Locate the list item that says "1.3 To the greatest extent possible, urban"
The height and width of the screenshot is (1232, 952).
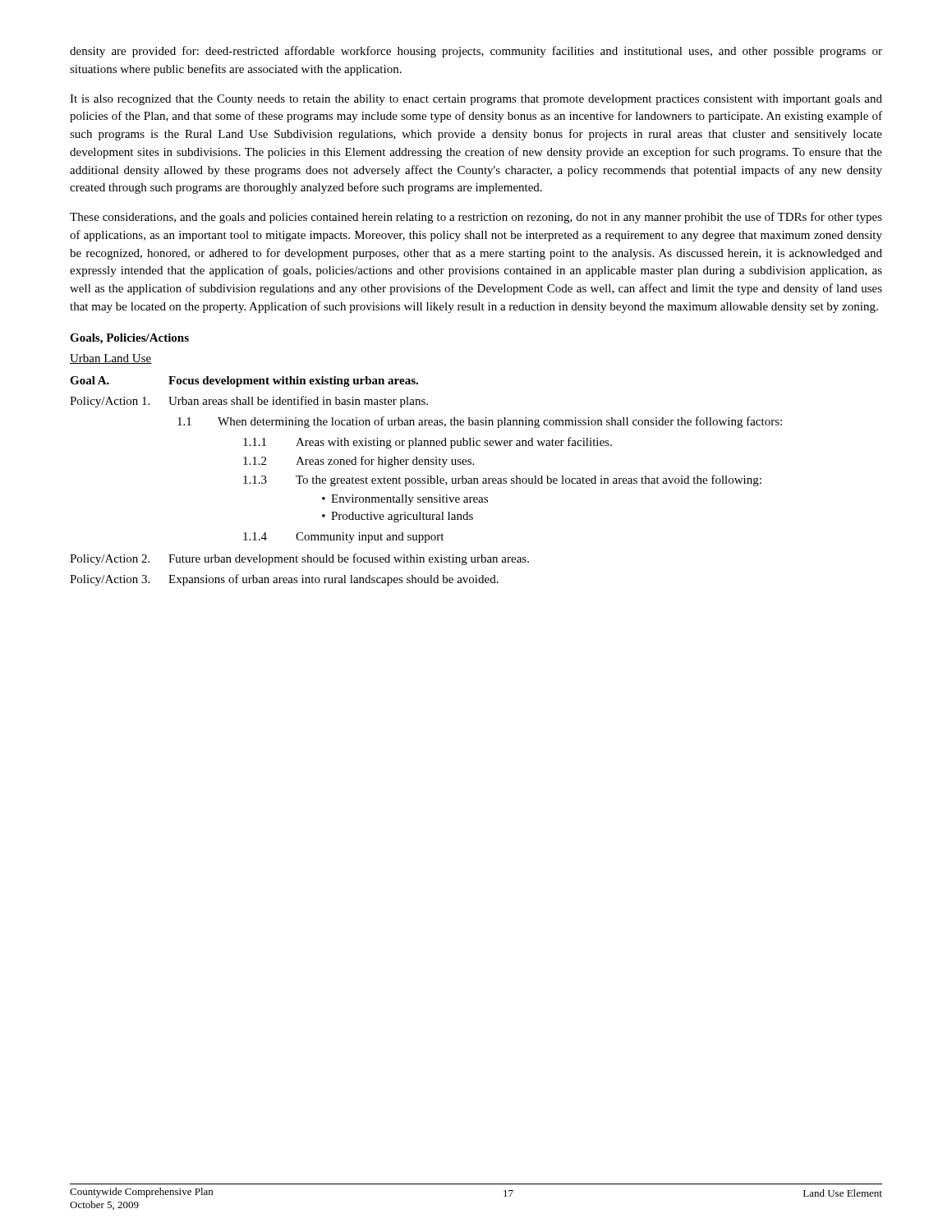coord(476,480)
